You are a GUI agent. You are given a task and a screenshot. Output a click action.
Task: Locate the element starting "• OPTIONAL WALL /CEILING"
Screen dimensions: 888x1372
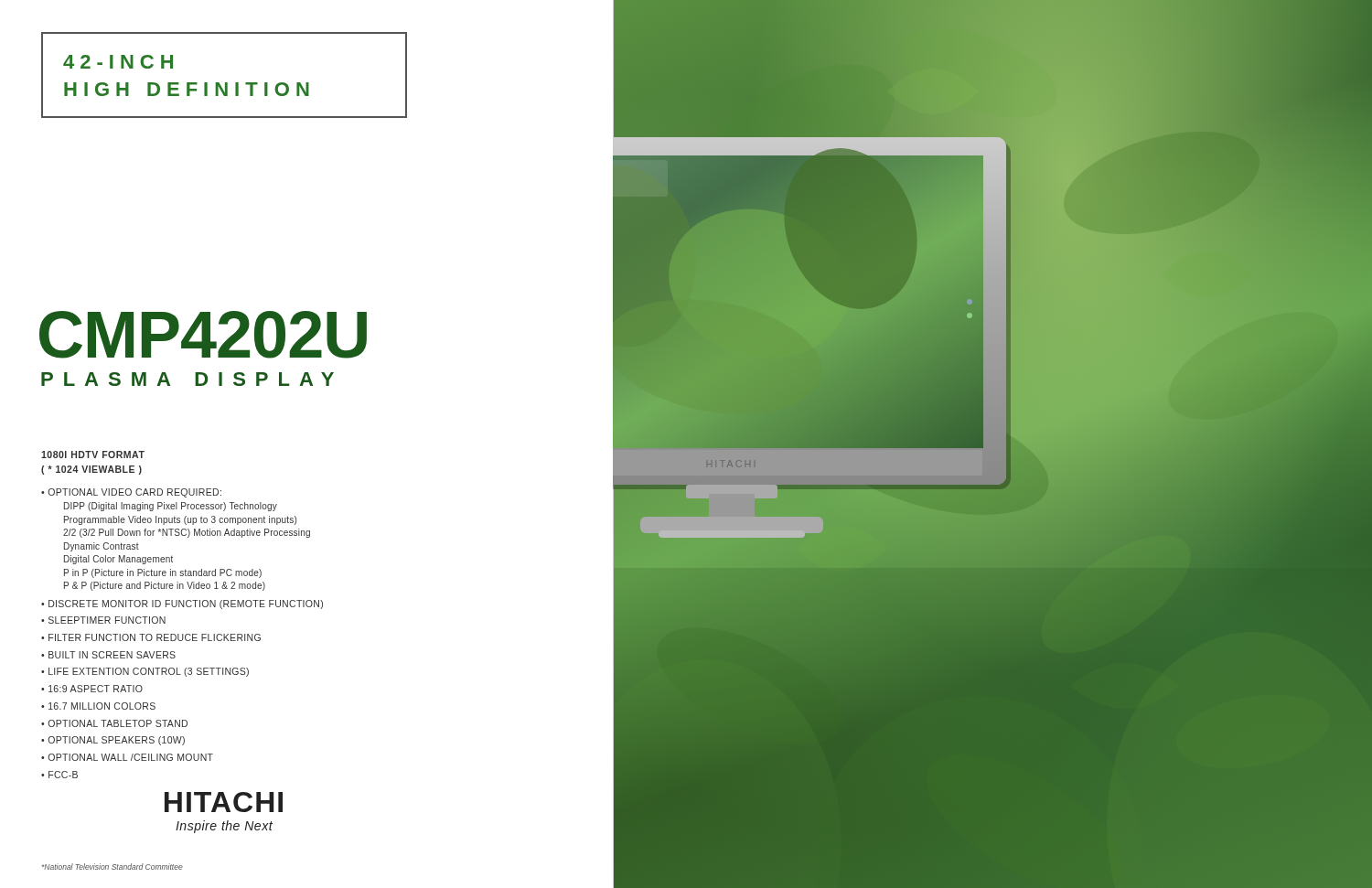pyautogui.click(x=127, y=757)
